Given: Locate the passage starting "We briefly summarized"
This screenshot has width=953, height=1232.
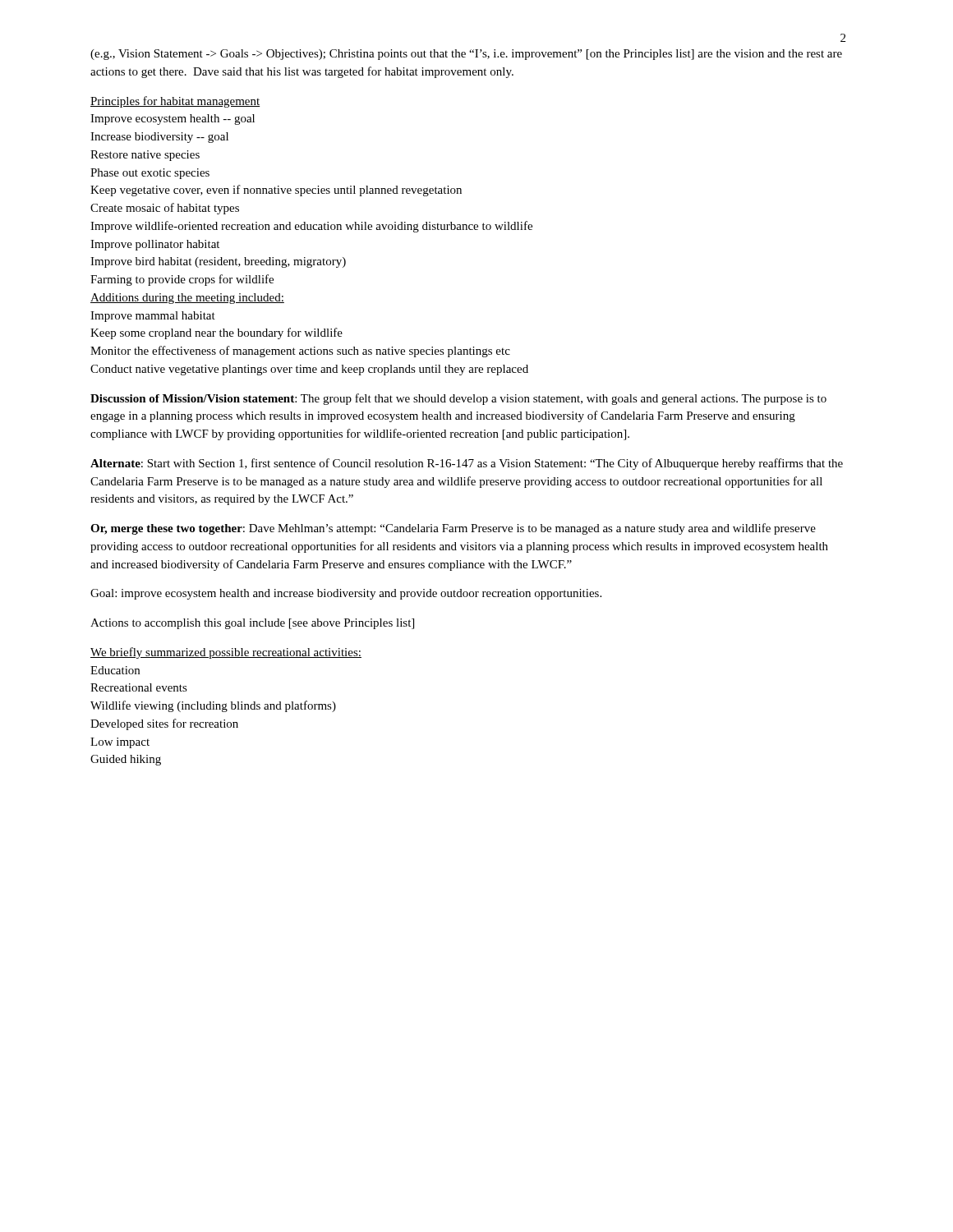Looking at the screenshot, I should coord(226,652).
